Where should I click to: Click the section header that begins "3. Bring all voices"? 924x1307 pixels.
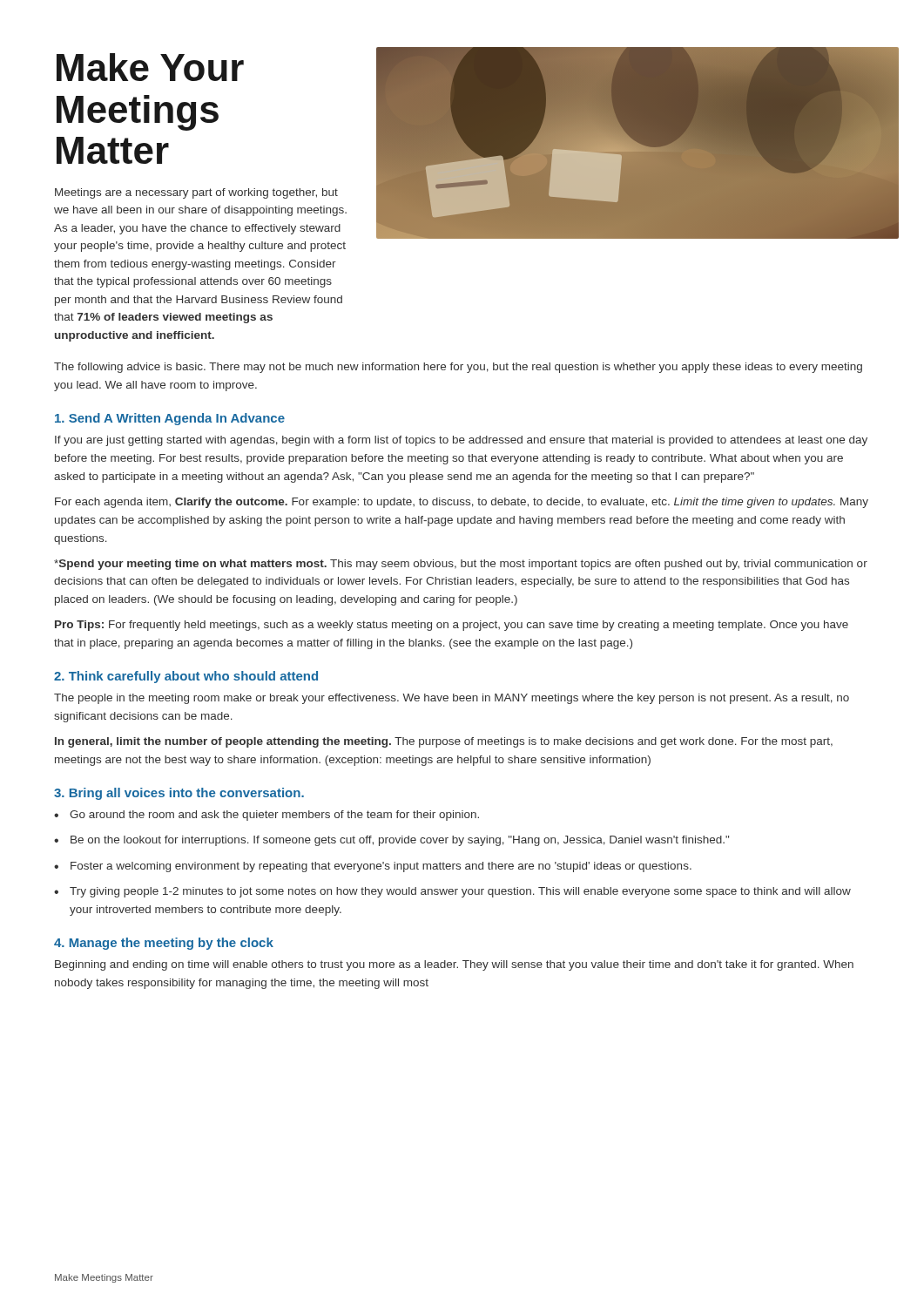coord(179,792)
